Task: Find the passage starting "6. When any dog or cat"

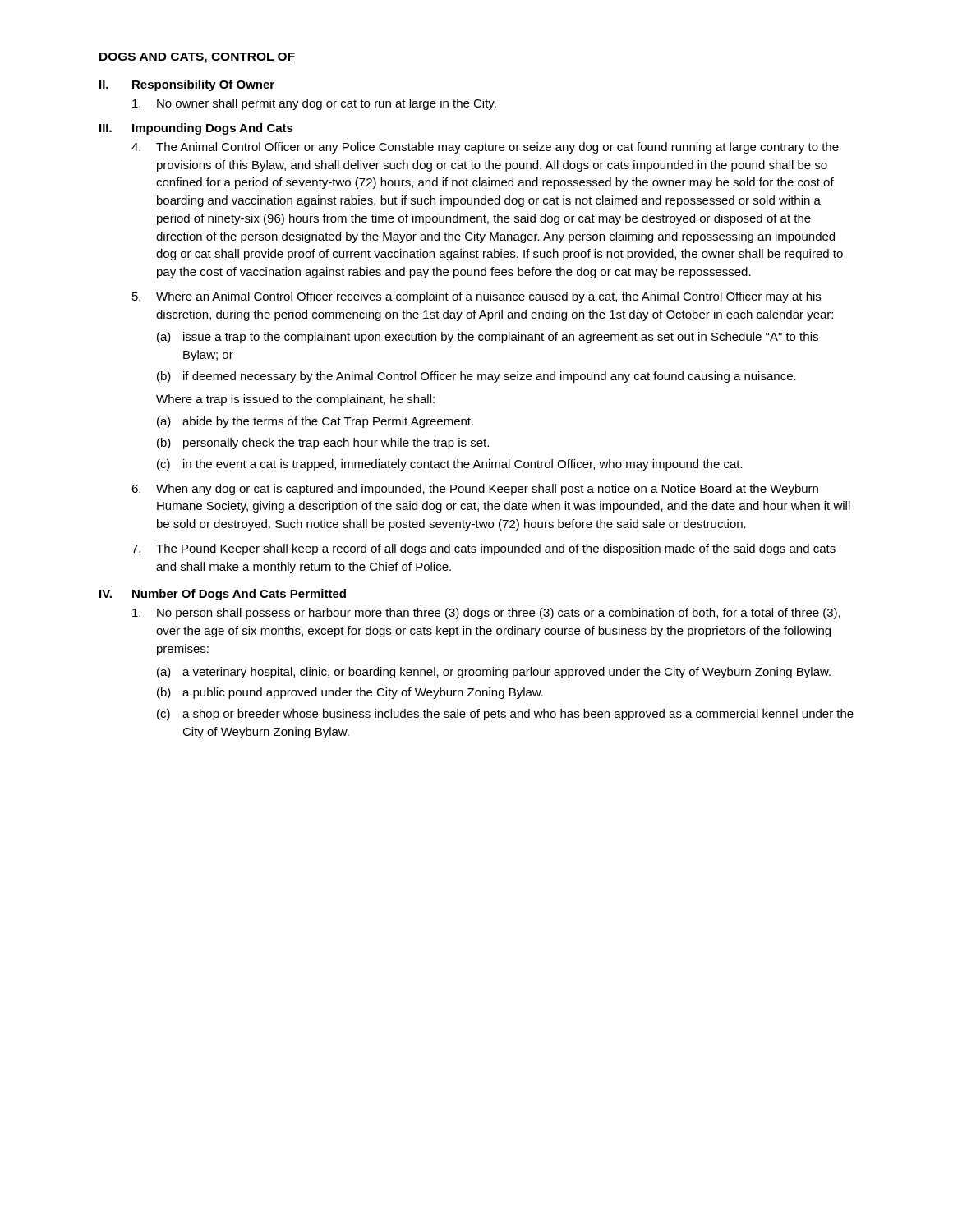Action: coord(493,506)
